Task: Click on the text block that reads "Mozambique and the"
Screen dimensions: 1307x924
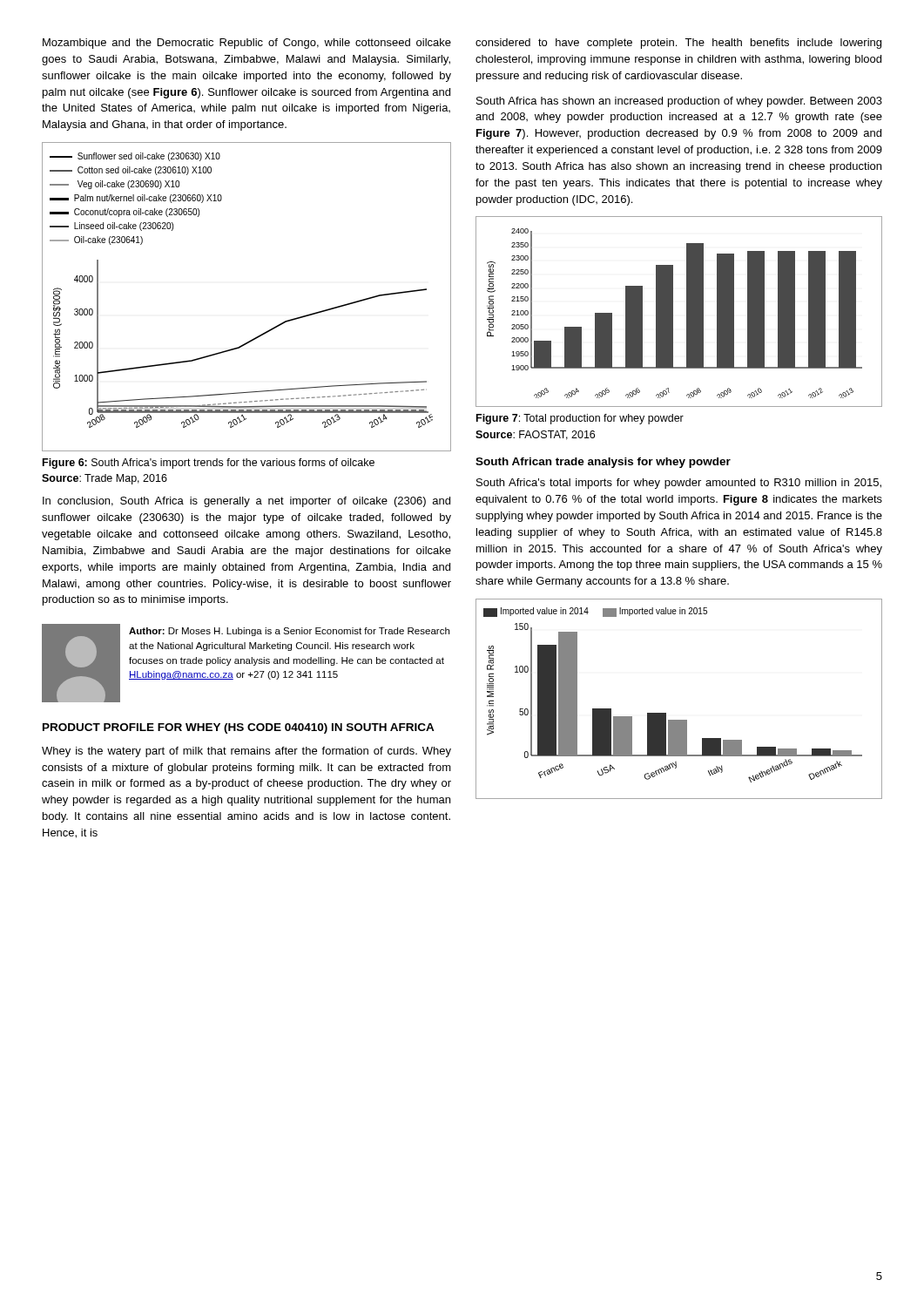Action: coord(246,84)
